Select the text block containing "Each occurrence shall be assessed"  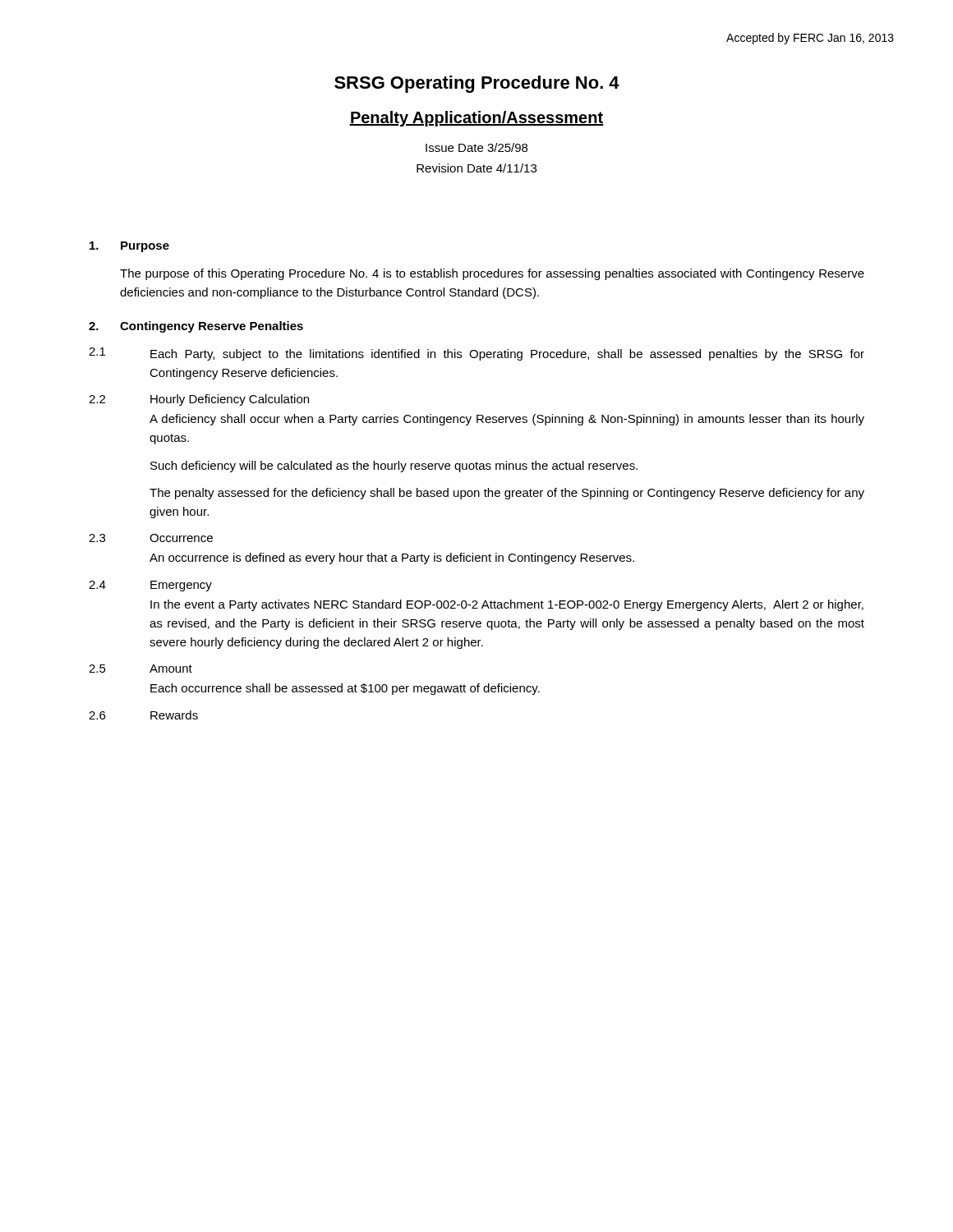[507, 688]
